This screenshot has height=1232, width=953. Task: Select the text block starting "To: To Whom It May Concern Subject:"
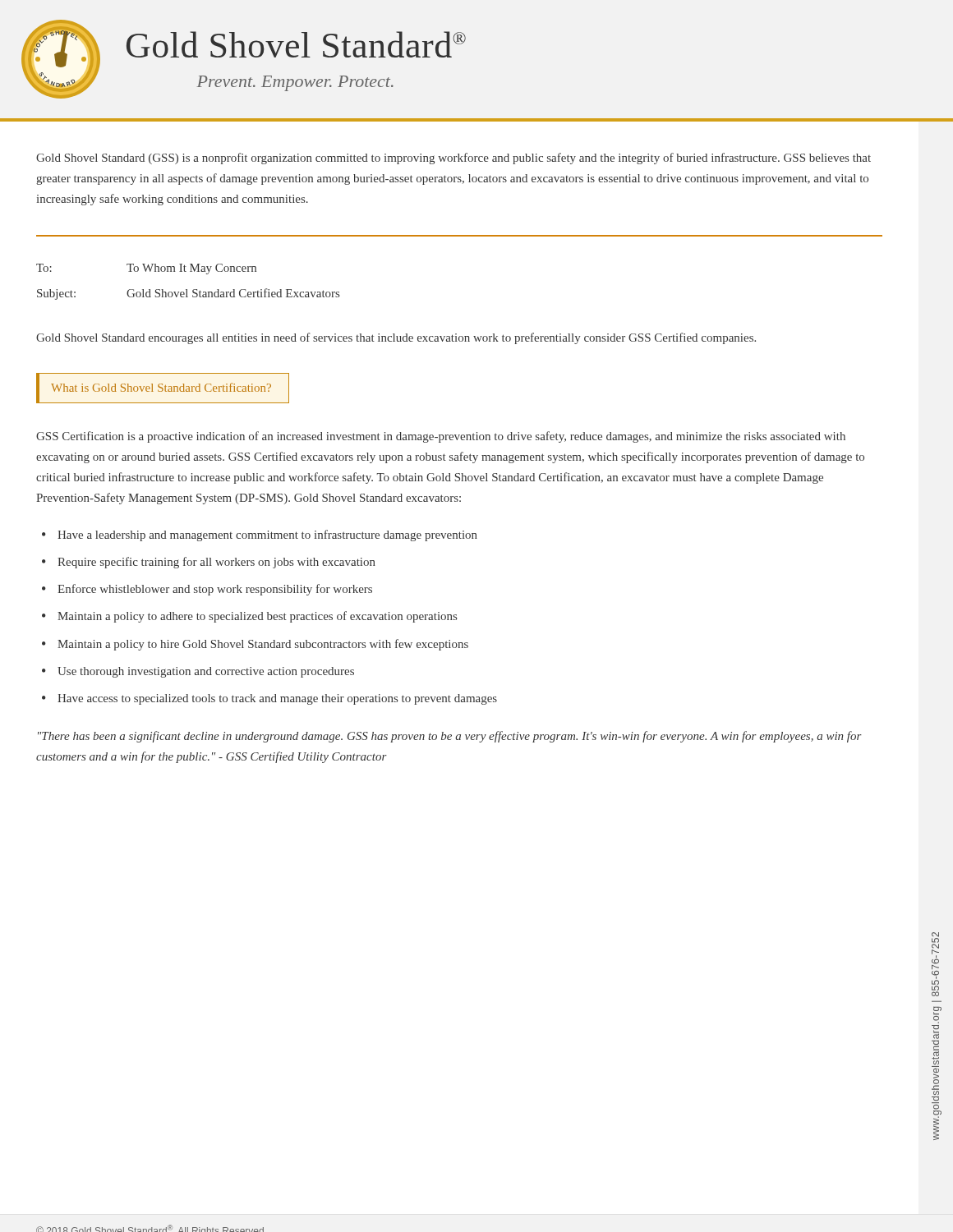(146, 269)
